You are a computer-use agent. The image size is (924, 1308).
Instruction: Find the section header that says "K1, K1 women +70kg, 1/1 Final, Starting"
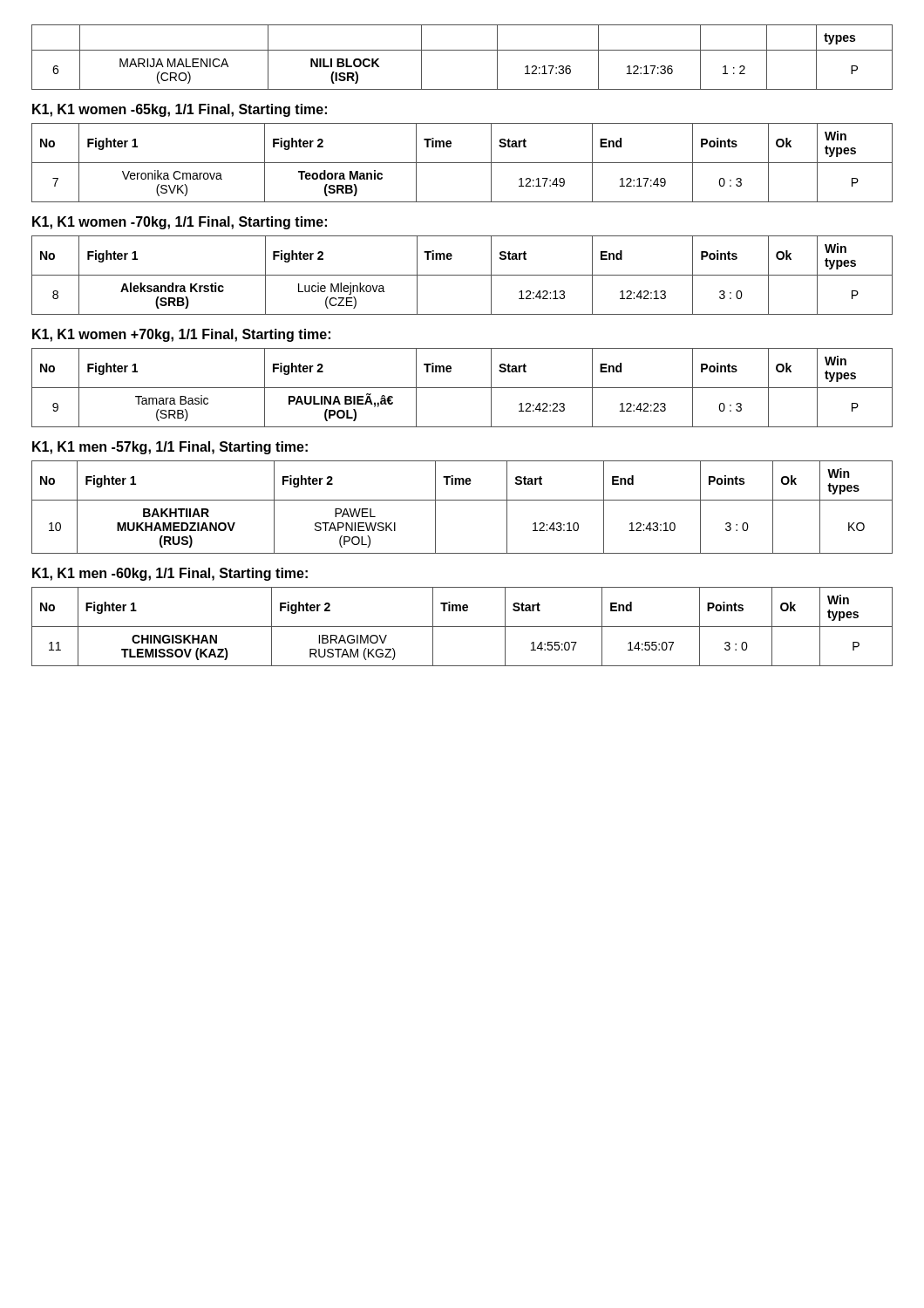point(182,334)
